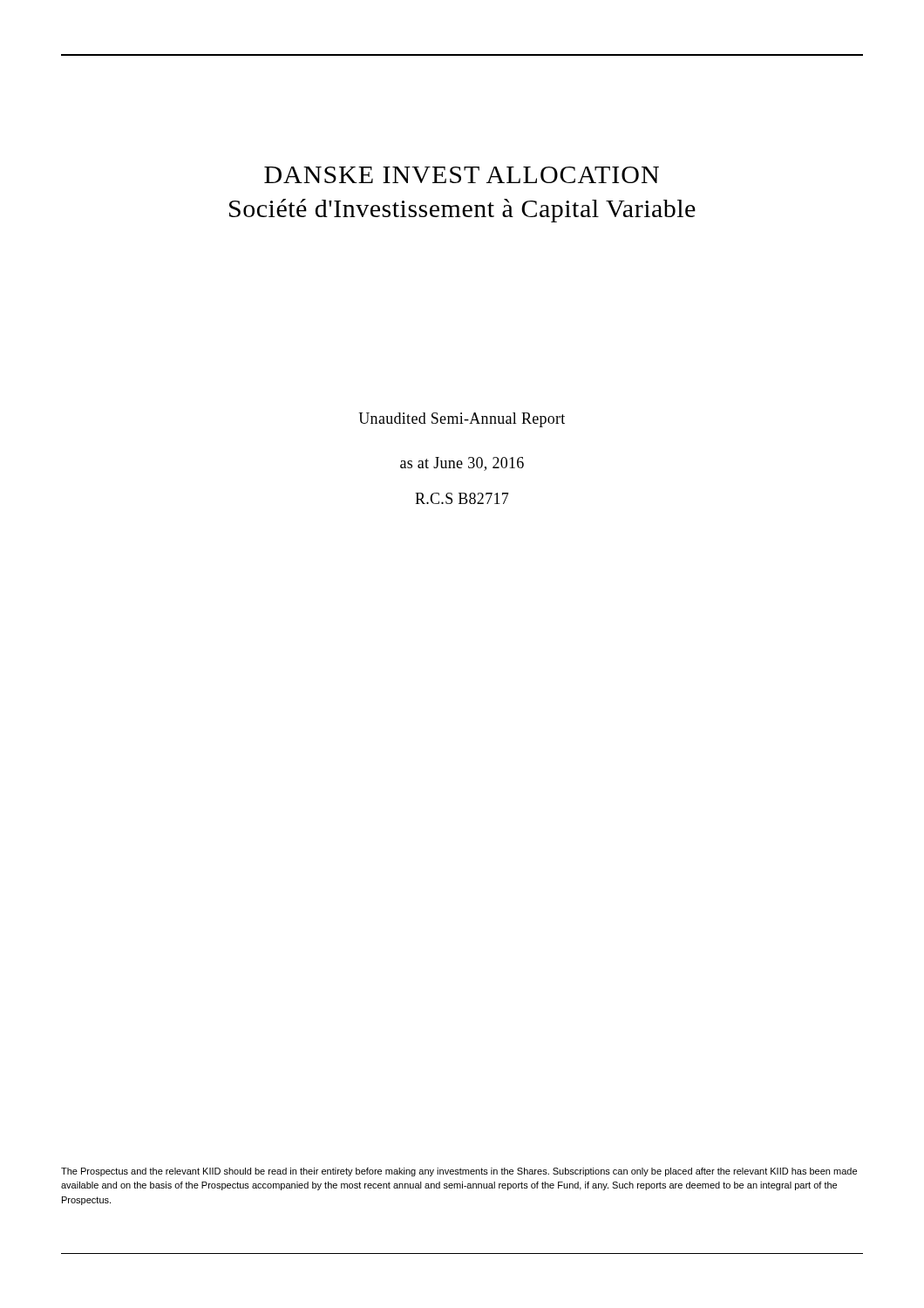This screenshot has width=924, height=1308.
Task: Find the footnote
Action: [462, 1185]
